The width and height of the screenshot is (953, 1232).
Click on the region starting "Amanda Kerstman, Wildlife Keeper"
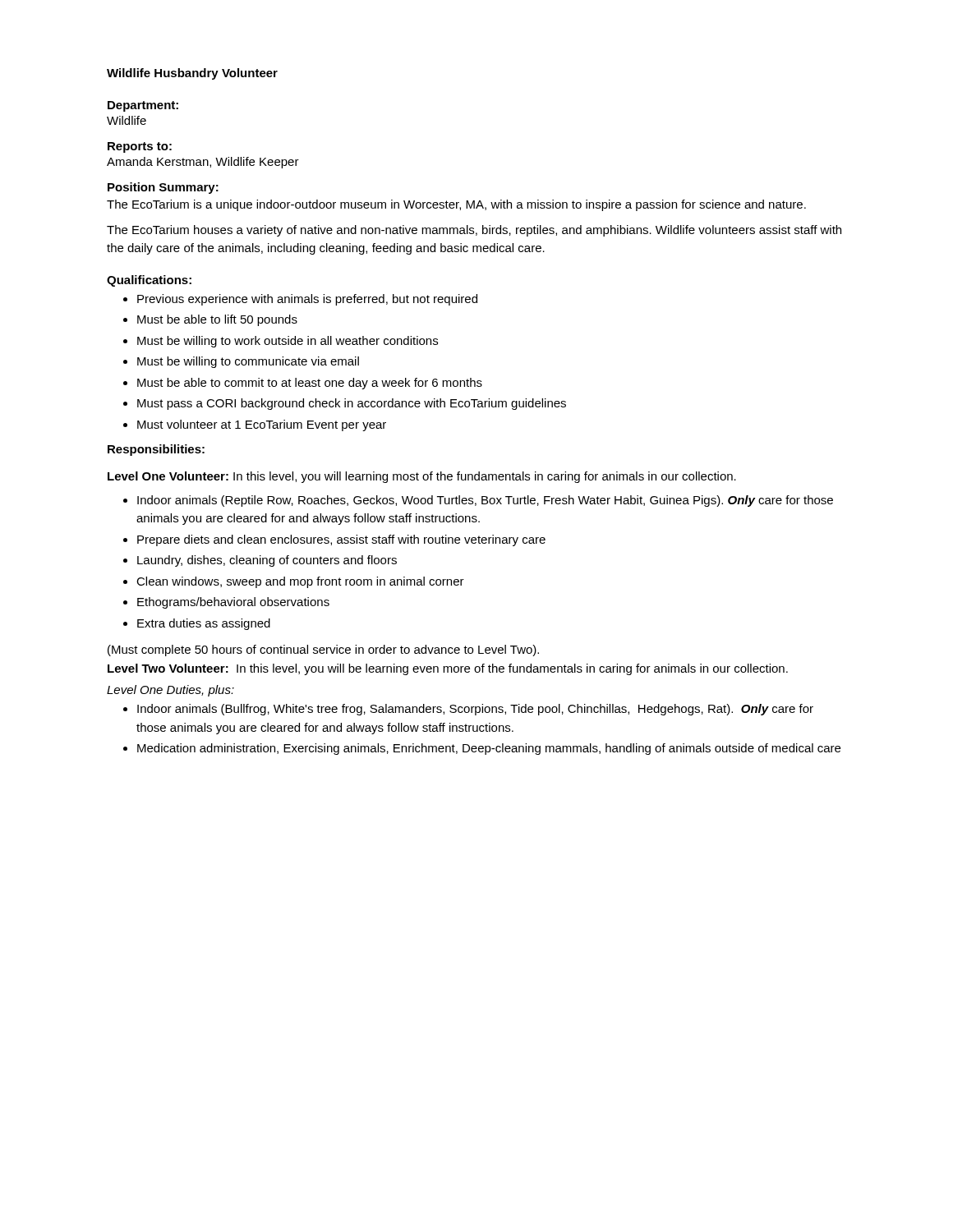[x=203, y=161]
